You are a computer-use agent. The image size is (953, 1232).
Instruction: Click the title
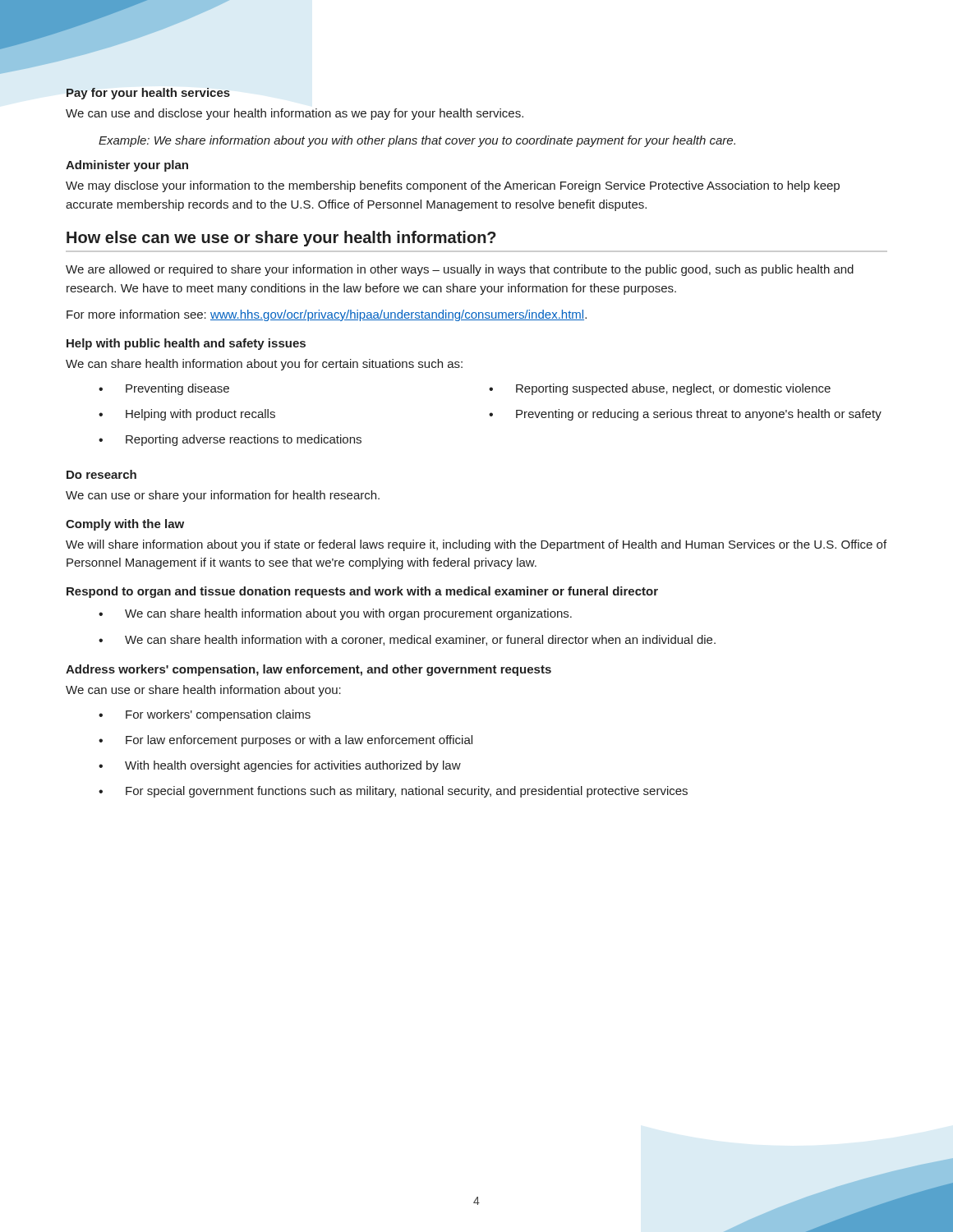click(281, 237)
